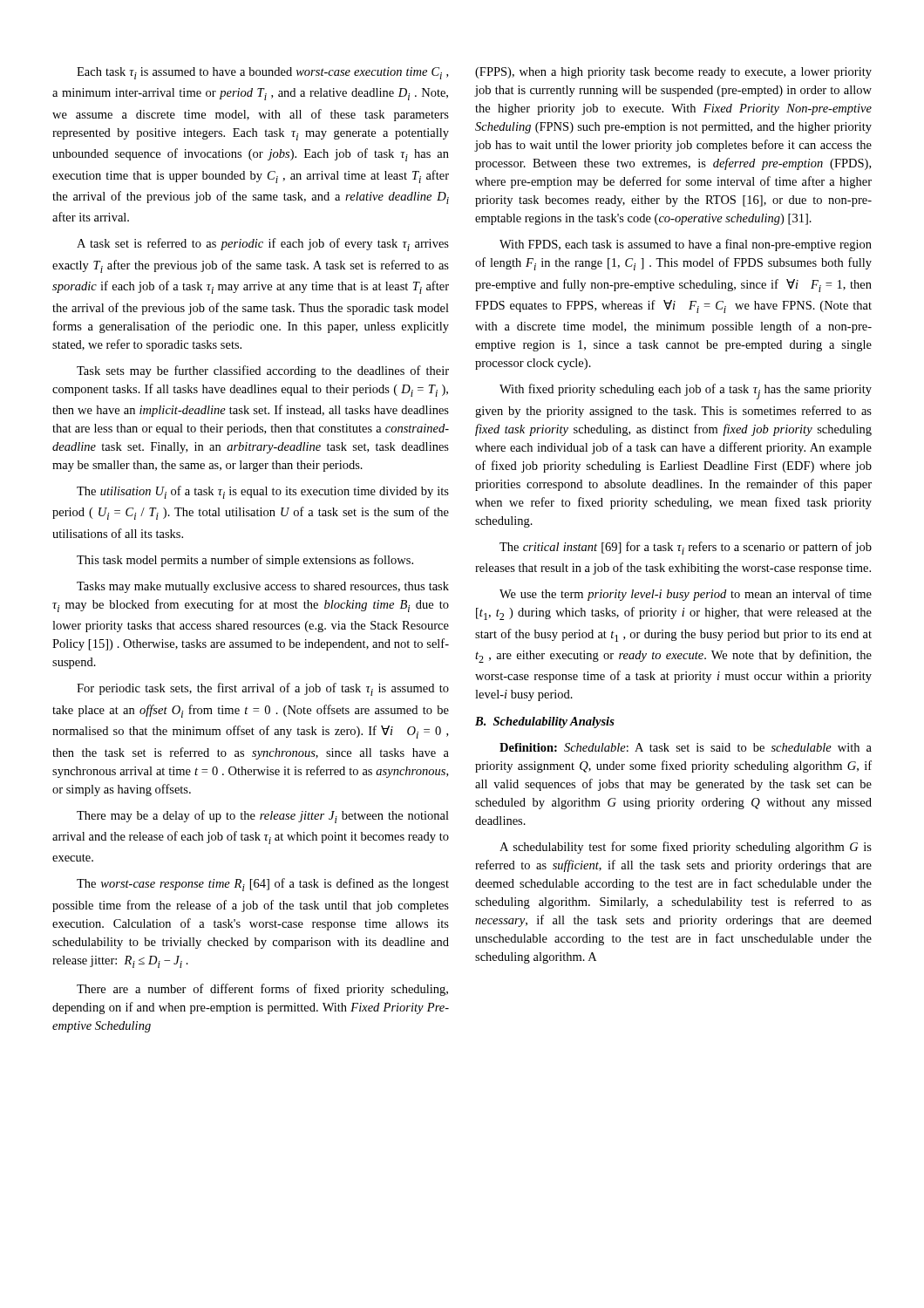
Task: Navigate to the text starting "For periodic task"
Action: [251, 739]
